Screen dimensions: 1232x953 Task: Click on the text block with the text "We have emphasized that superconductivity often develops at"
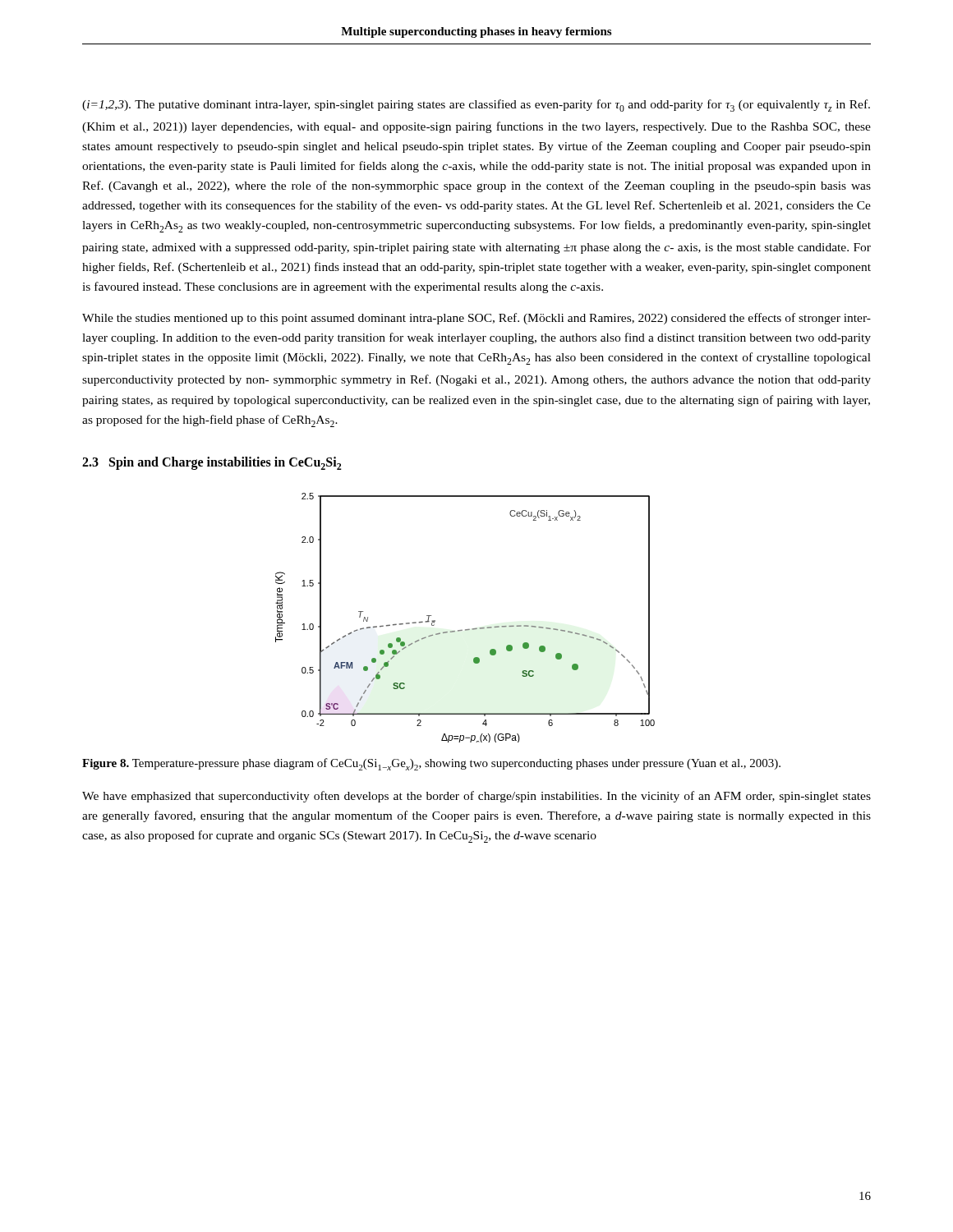click(476, 817)
